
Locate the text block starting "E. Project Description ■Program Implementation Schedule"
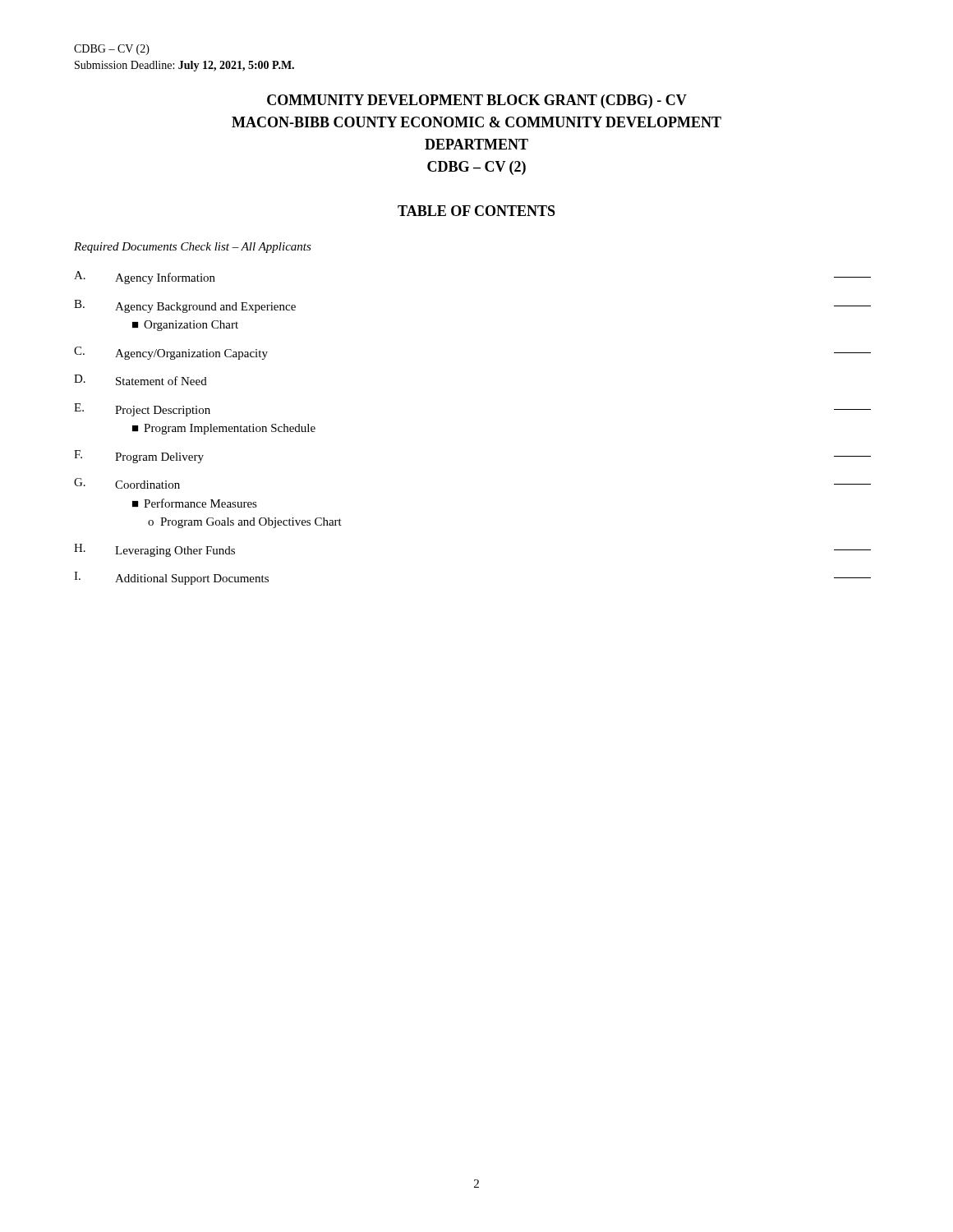(x=161, y=409)
